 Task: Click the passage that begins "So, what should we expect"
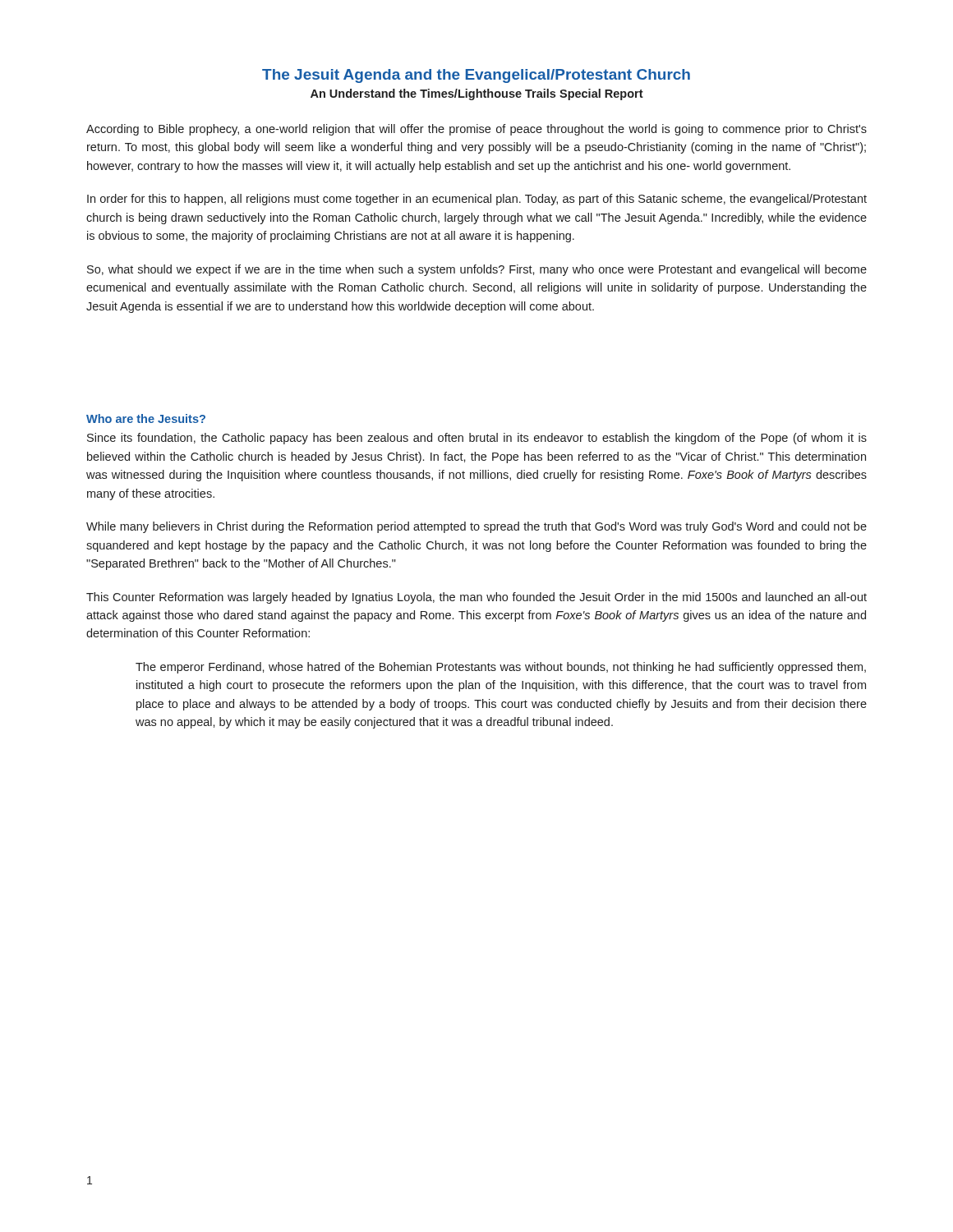[x=476, y=288]
